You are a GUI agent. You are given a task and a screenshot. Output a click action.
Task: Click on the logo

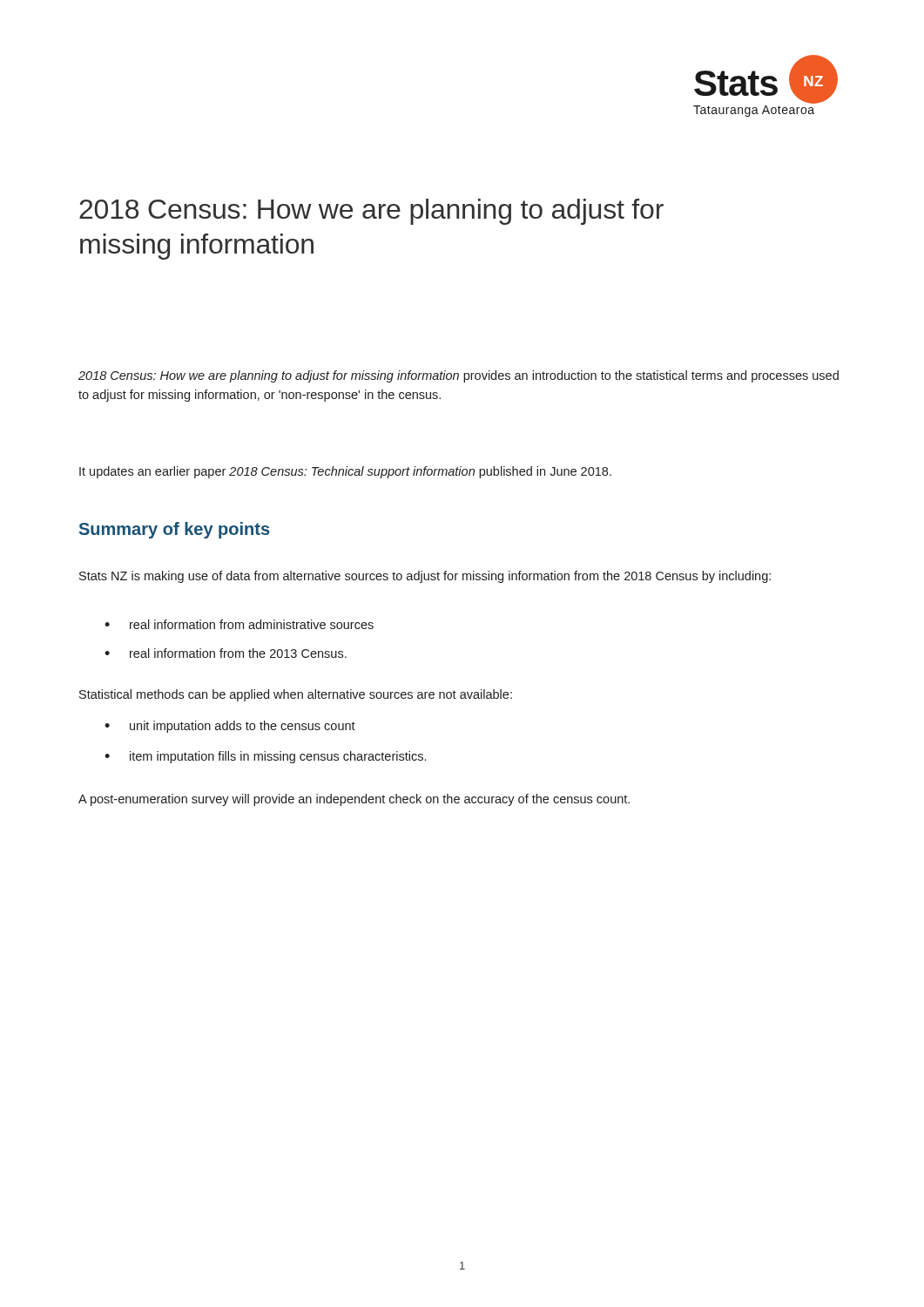(x=769, y=87)
